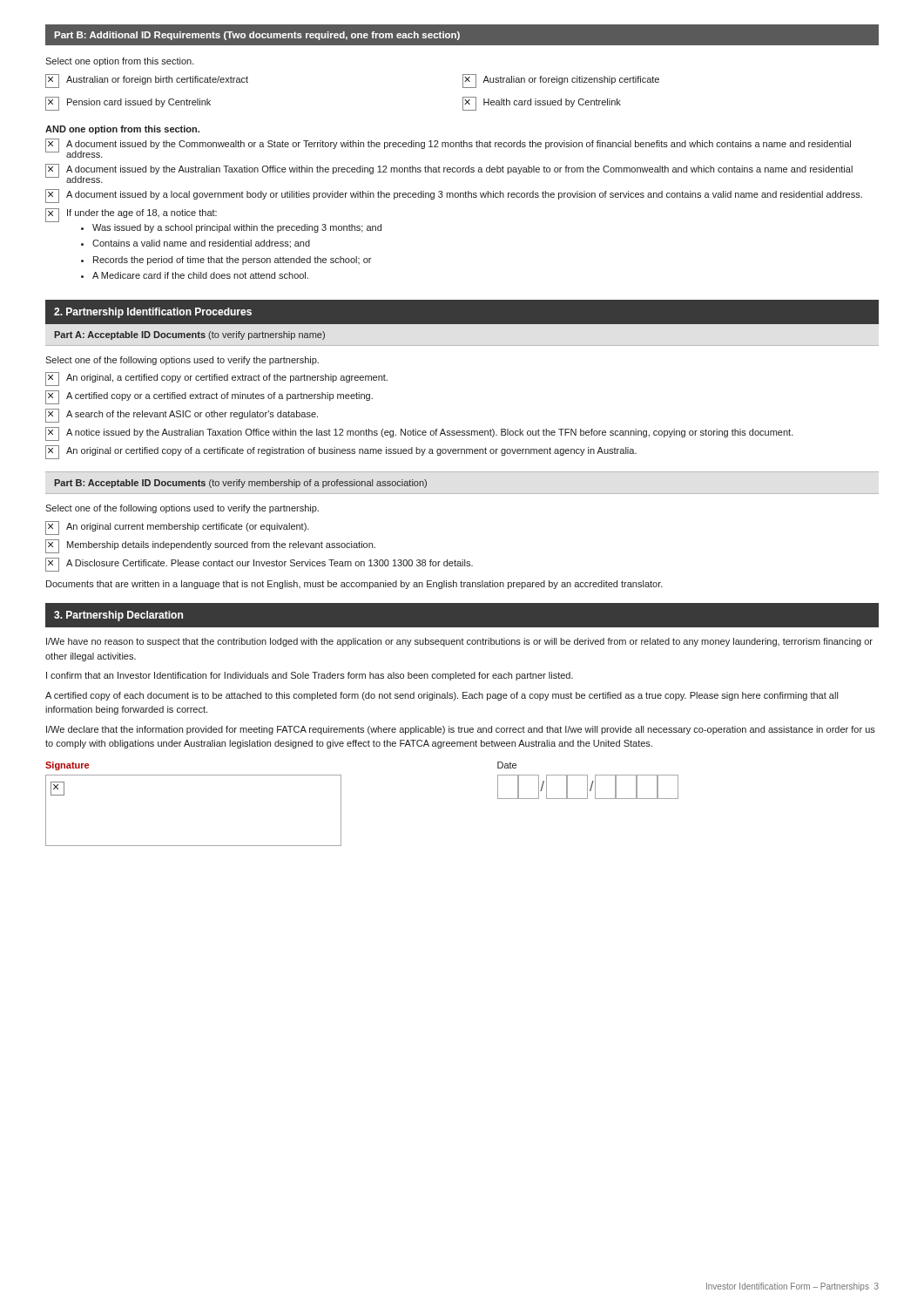Locate the list item that reads "A search of the relevant"

(x=182, y=416)
